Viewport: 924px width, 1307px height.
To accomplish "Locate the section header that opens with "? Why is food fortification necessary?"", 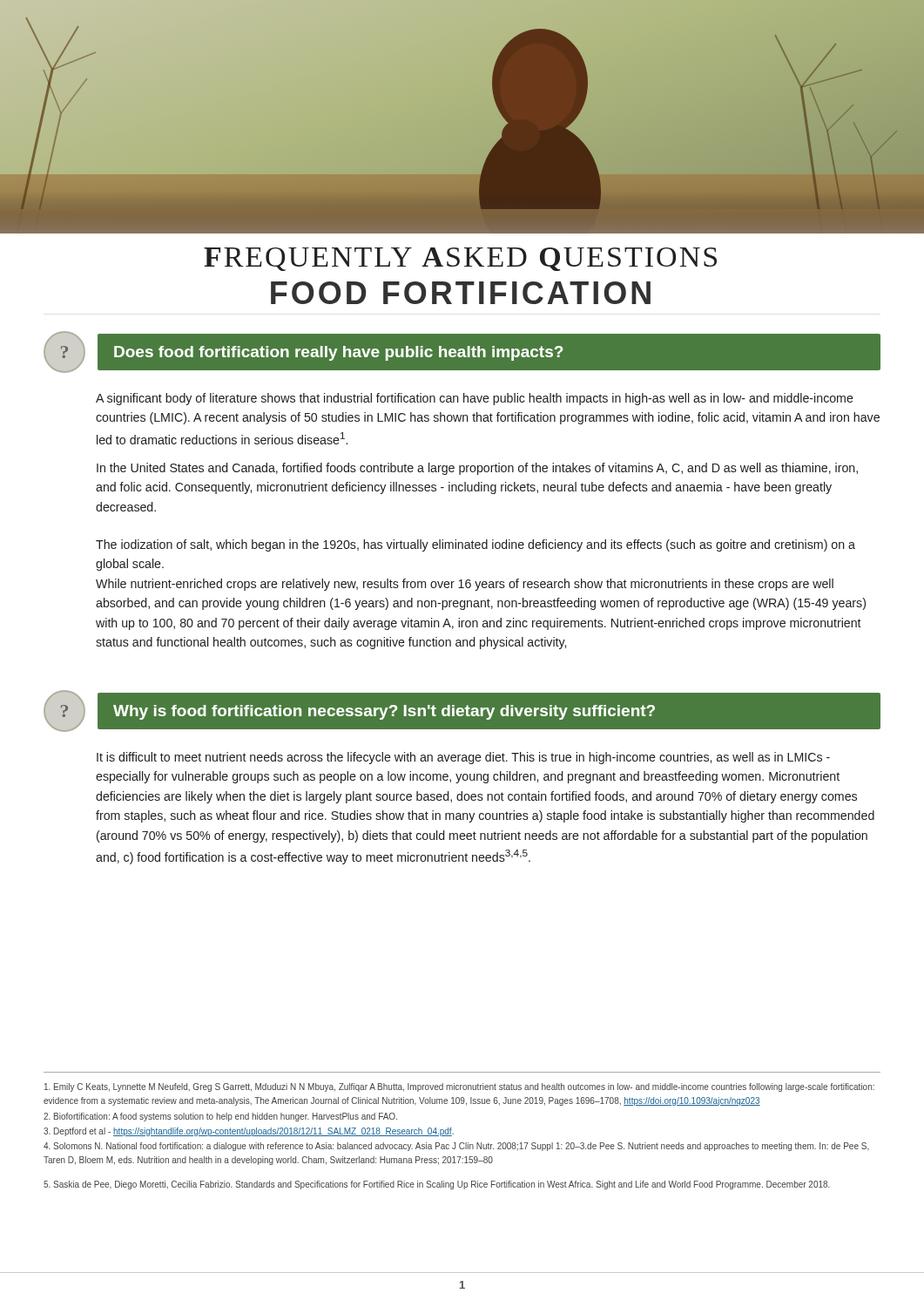I will click(x=462, y=711).
